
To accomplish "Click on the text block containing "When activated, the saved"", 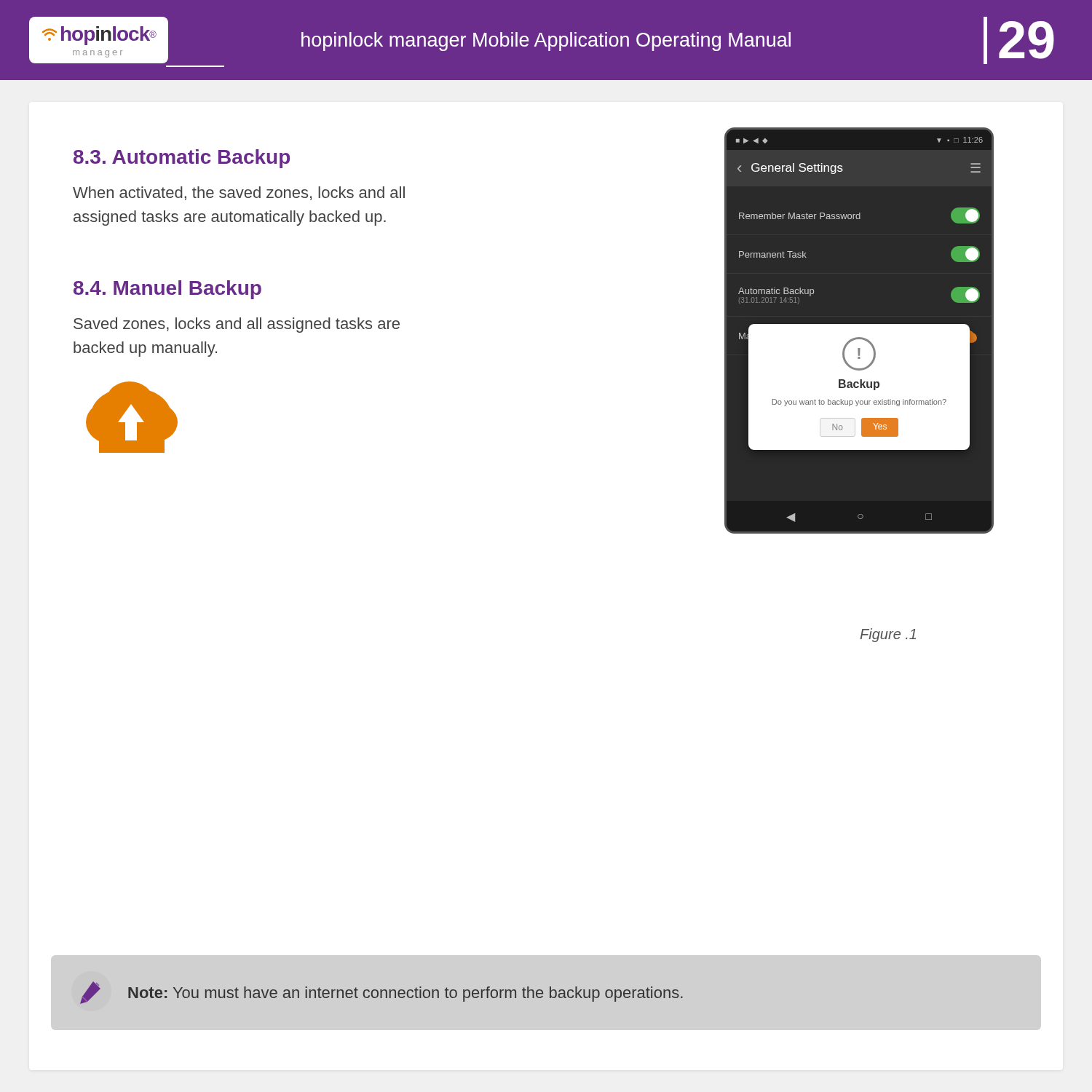I will coord(239,205).
